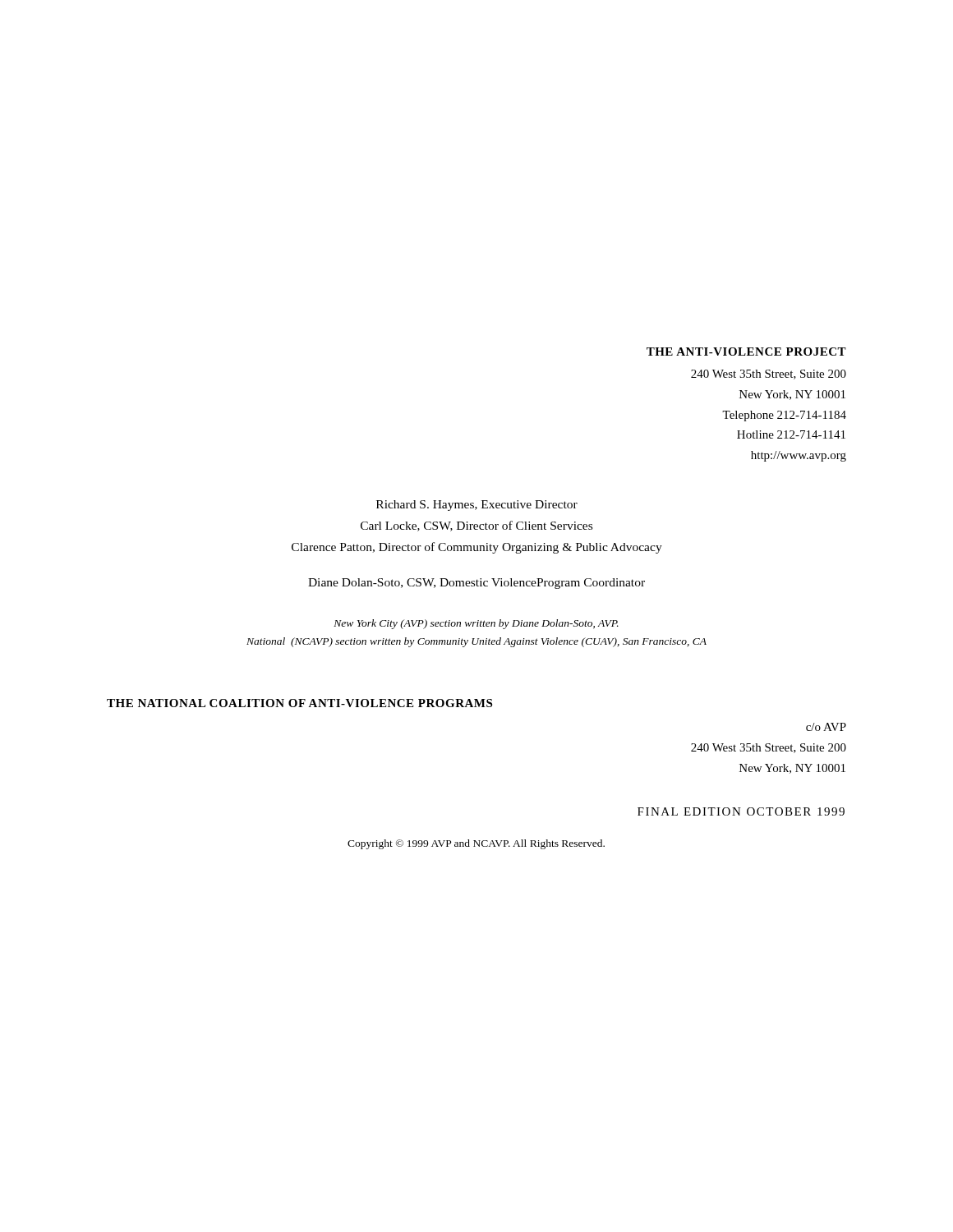Find the text block with the text "Copyright © 1999 AVP and"
The image size is (953, 1232).
[x=476, y=843]
